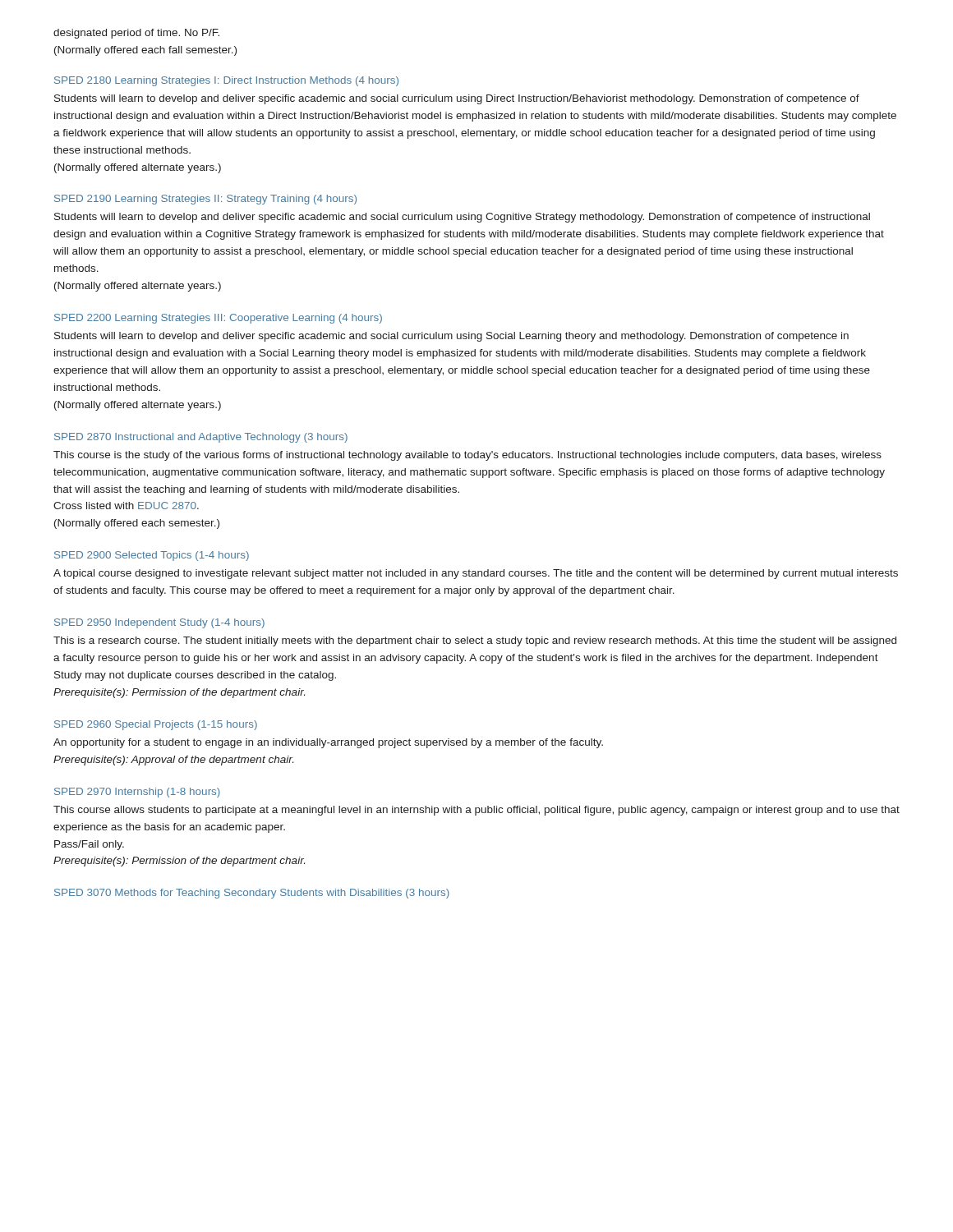Viewport: 953px width, 1232px height.
Task: Locate the text block that reads "This course allows students to participate at"
Action: [x=476, y=811]
